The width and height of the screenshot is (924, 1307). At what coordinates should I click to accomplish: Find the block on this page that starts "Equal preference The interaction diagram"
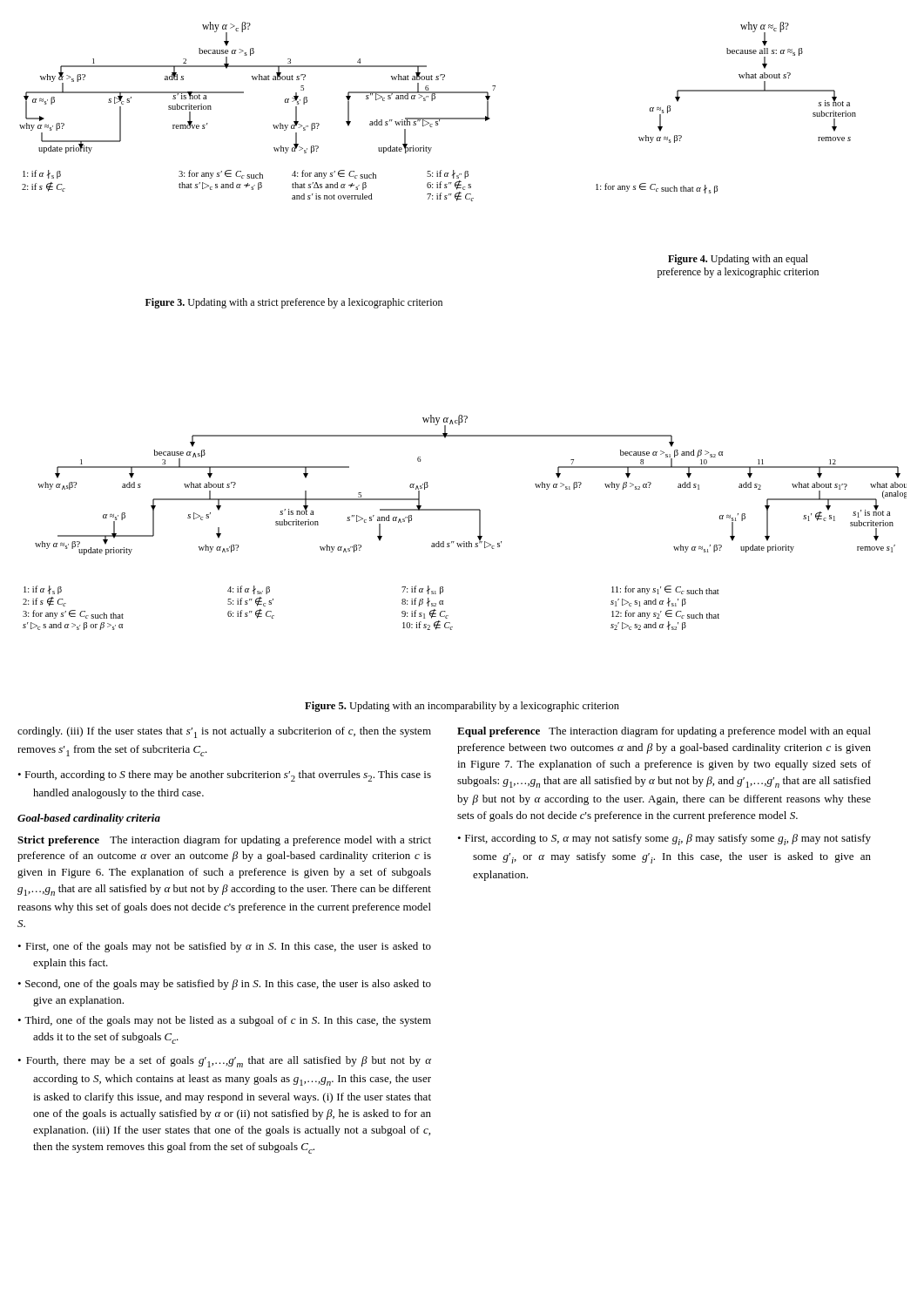point(664,773)
